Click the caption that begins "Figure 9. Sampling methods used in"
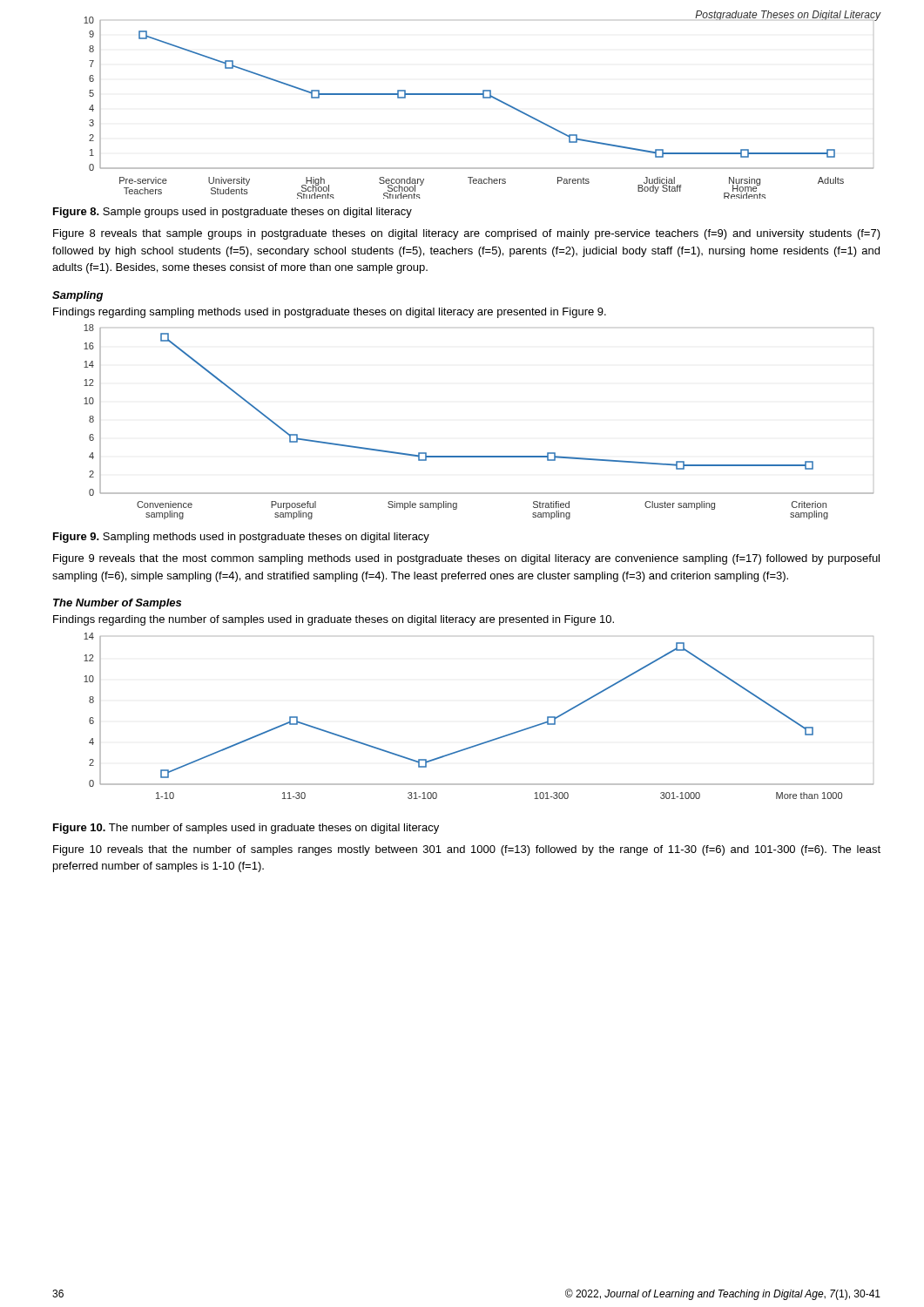Screen dimensions: 1307x924 241,536
